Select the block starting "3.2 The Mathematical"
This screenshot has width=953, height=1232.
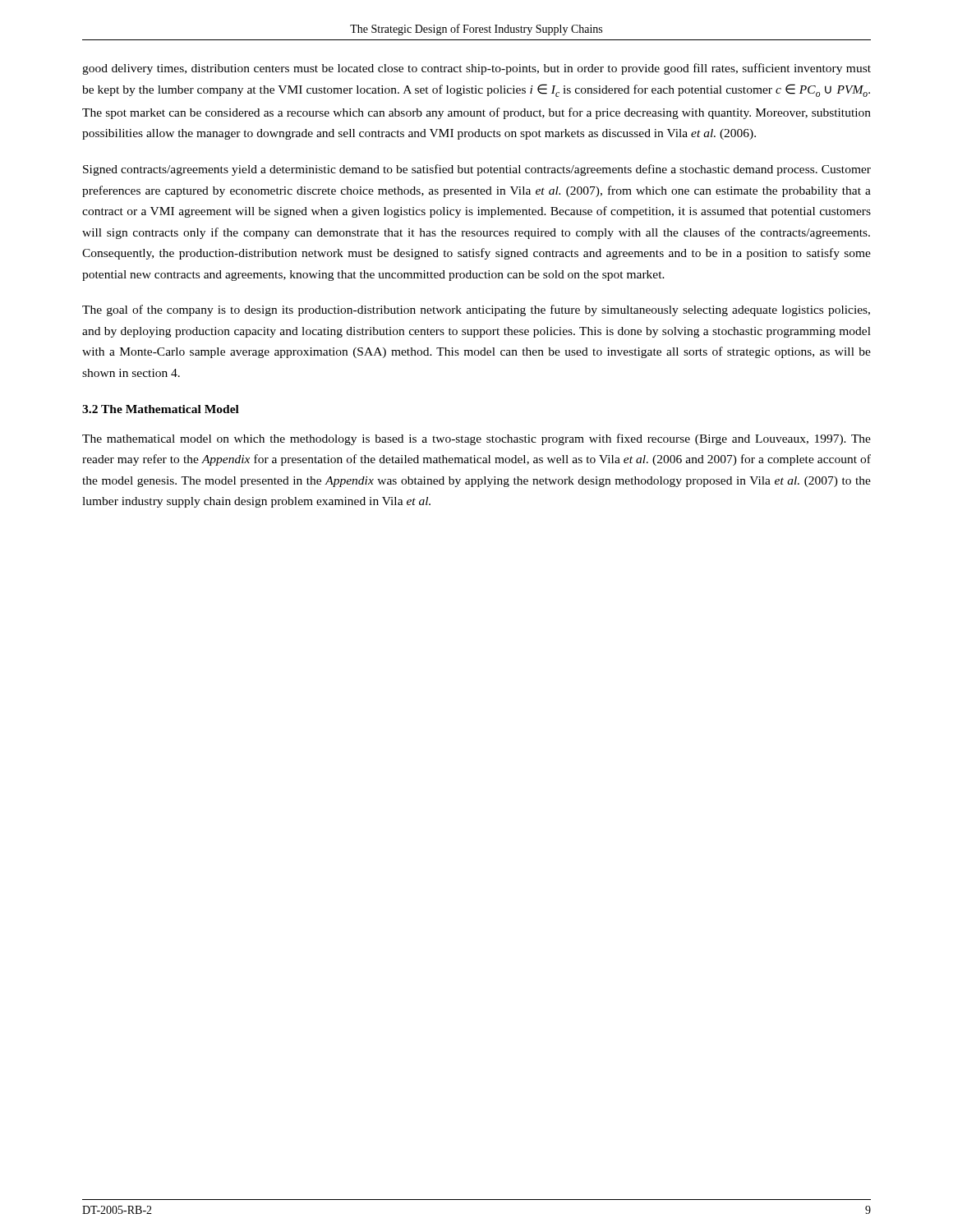(161, 408)
